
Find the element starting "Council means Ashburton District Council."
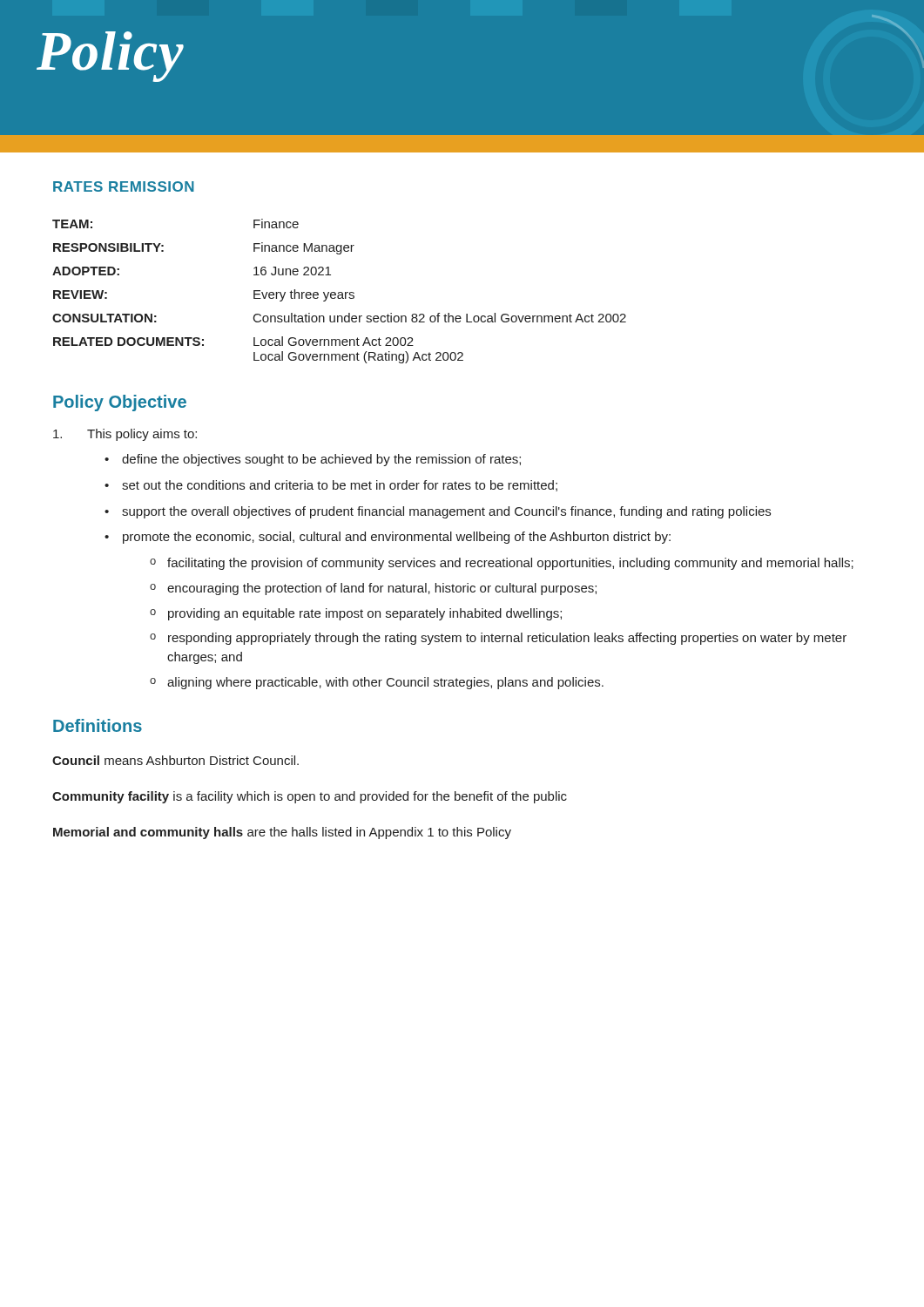176,760
